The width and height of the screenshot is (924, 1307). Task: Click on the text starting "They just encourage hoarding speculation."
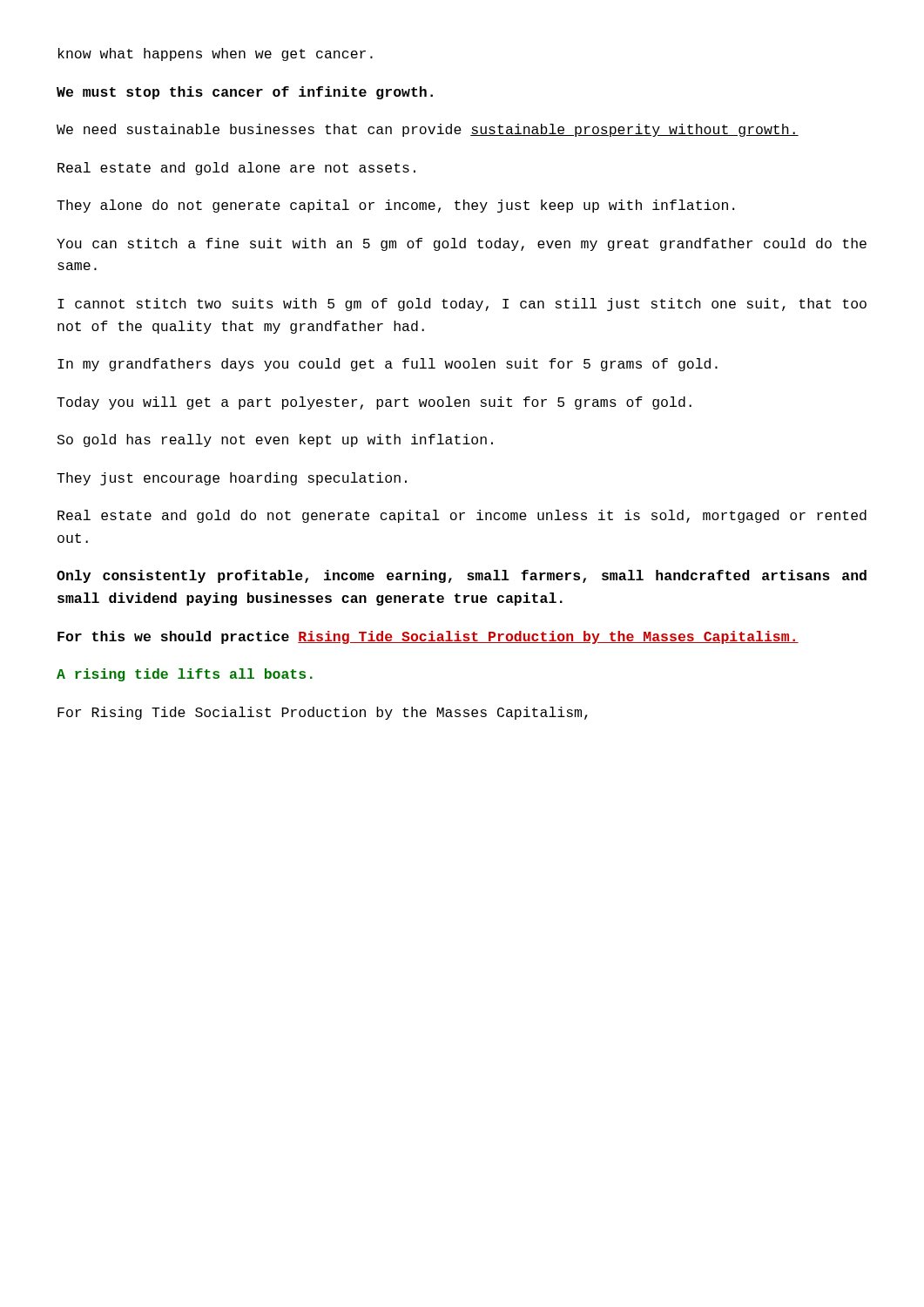[233, 479]
